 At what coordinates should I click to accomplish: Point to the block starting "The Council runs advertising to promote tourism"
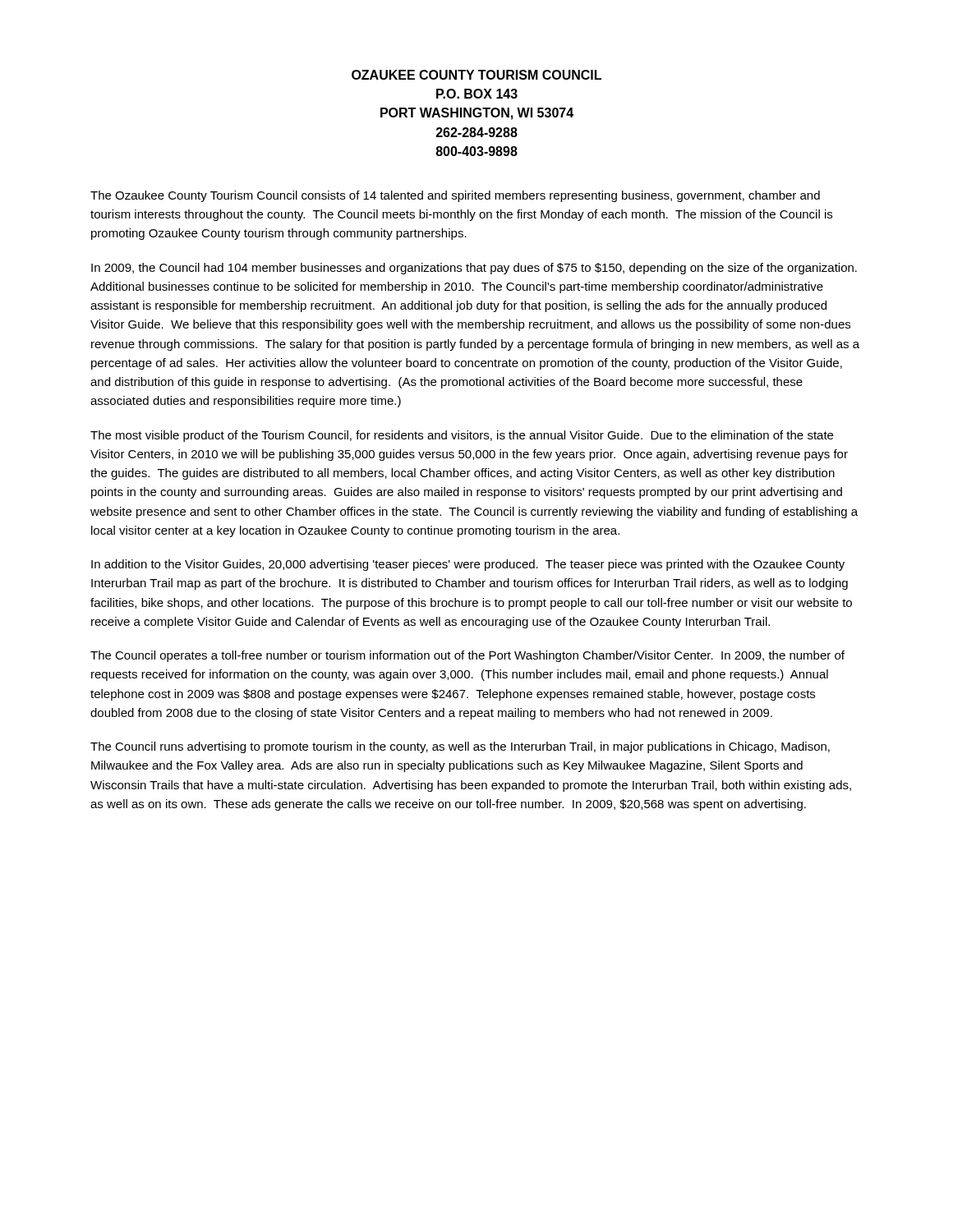pos(471,775)
